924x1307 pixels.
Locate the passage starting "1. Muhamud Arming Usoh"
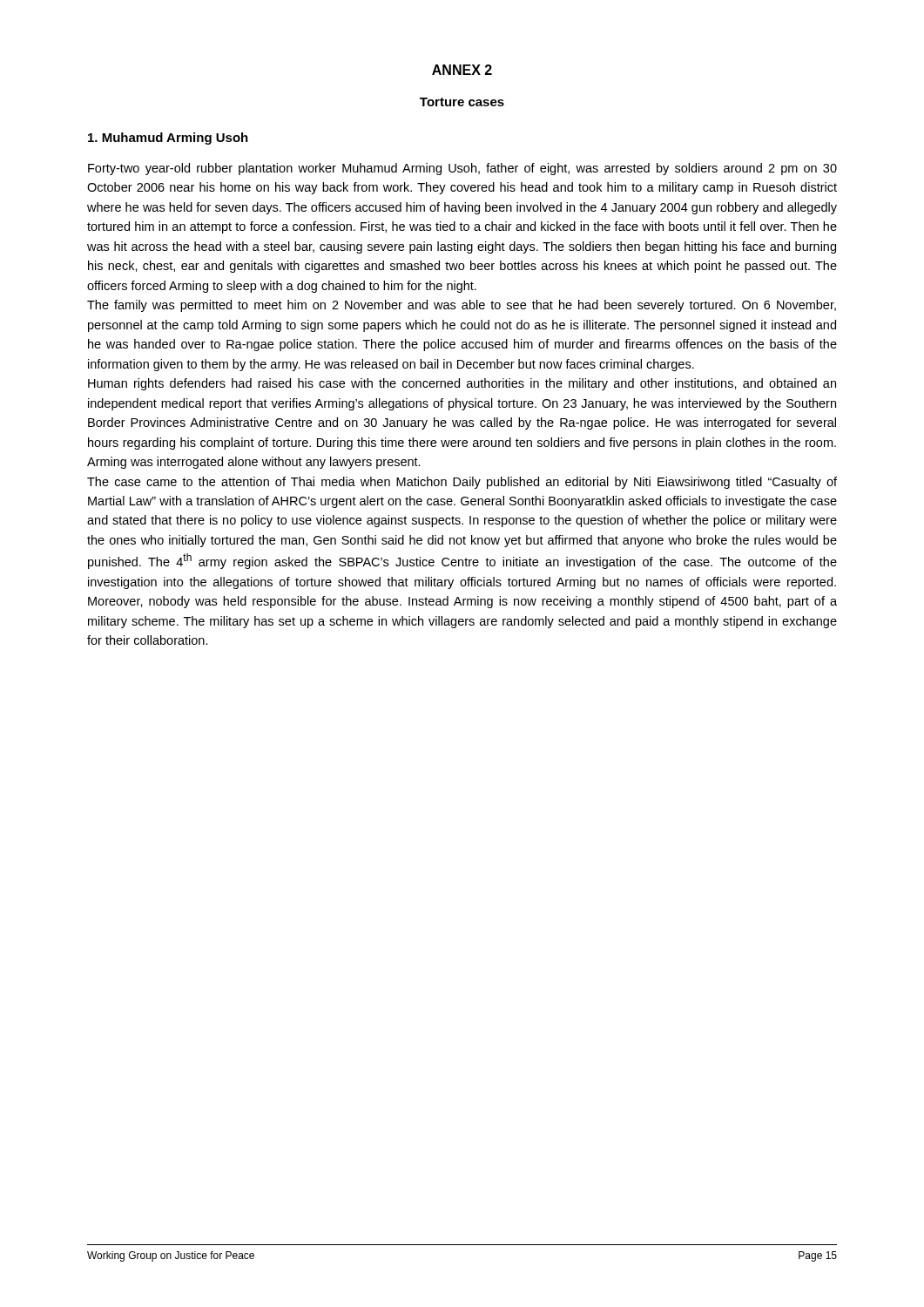(x=168, y=137)
